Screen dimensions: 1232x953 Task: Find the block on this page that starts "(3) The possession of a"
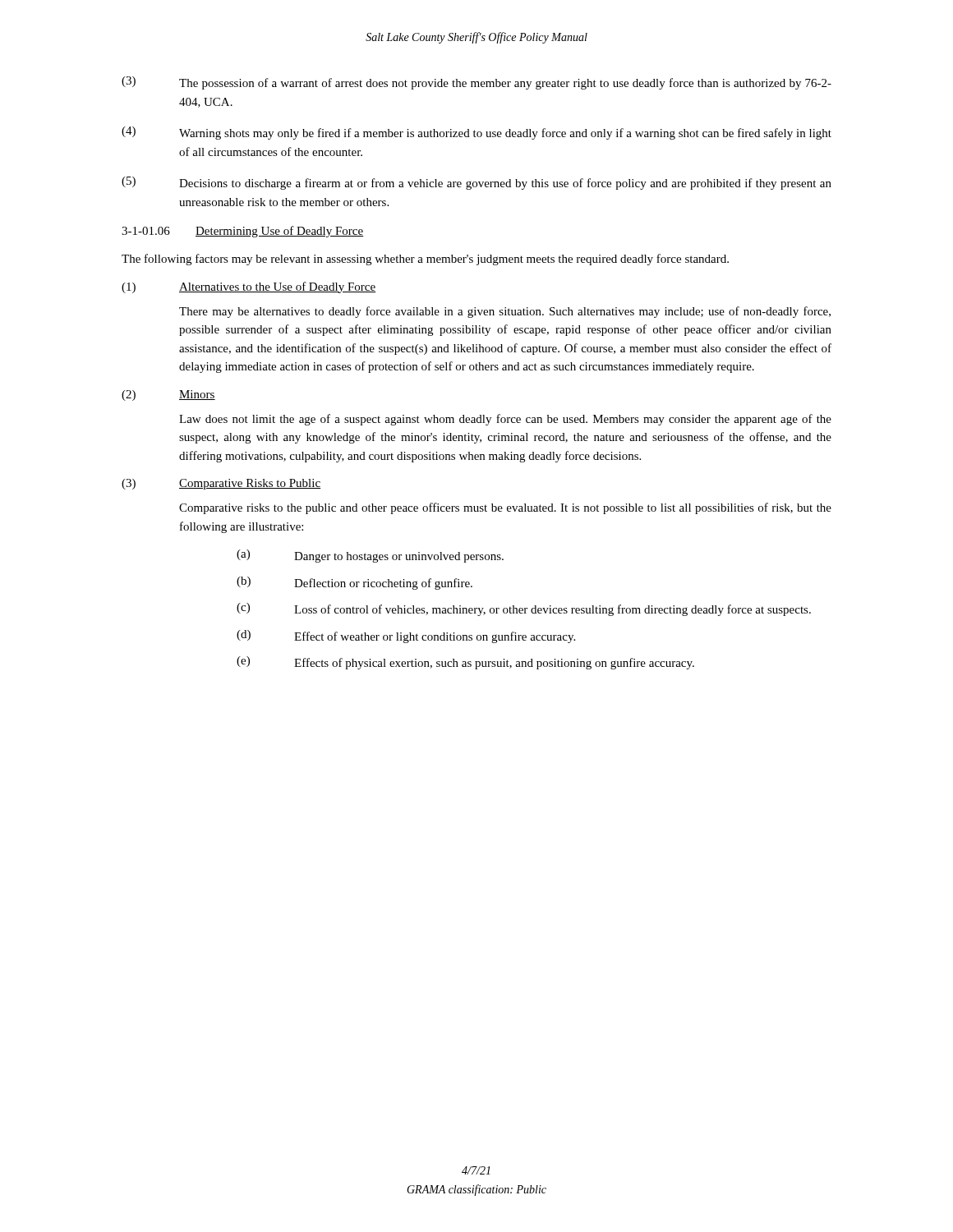tap(476, 92)
